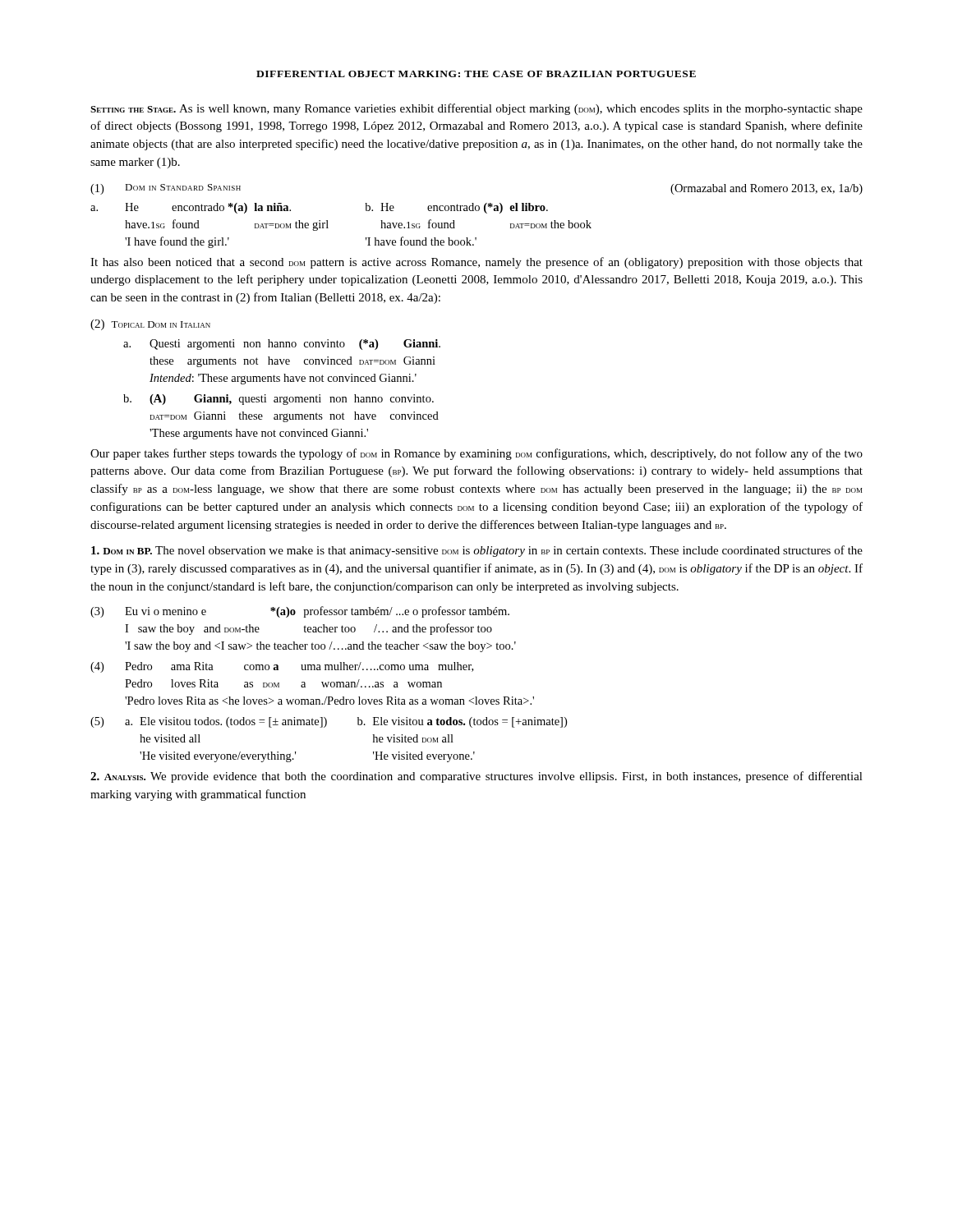Image resolution: width=953 pixels, height=1232 pixels.
Task: Click on the text block starting "(4) Pedro ama Rita"
Action: [316, 684]
